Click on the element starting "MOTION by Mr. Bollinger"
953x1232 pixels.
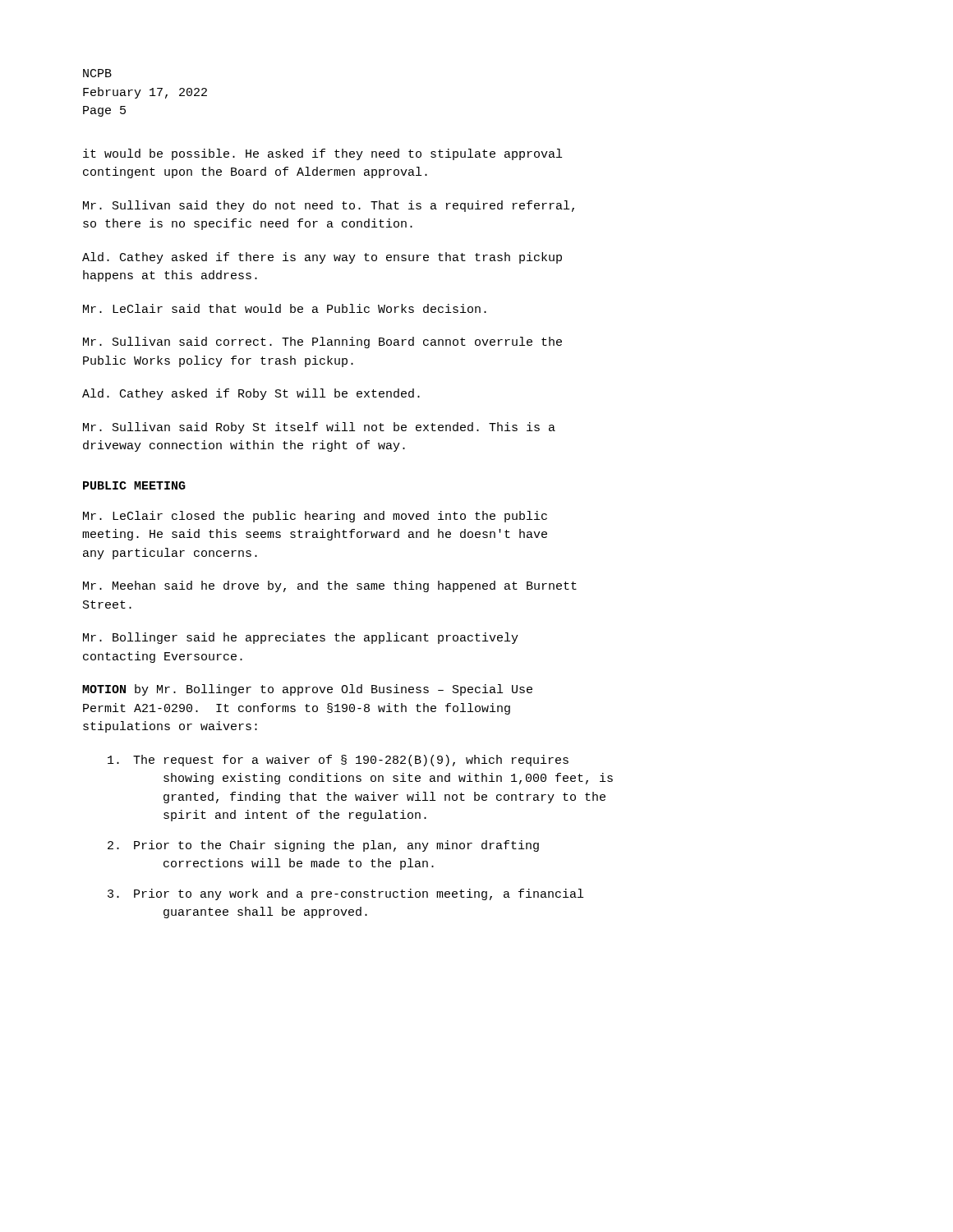click(308, 709)
